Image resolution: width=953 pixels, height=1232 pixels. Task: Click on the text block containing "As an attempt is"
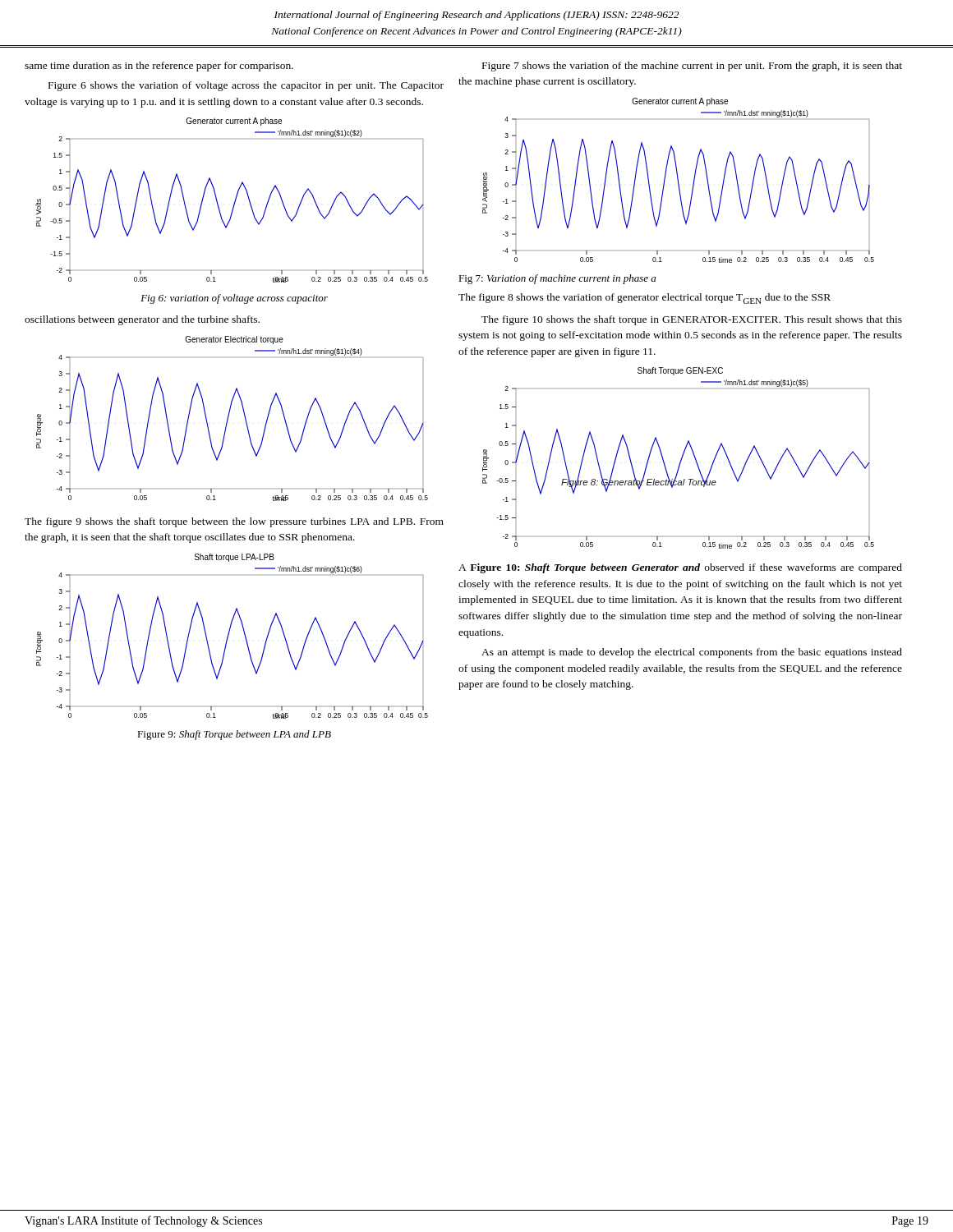pyautogui.click(x=680, y=668)
